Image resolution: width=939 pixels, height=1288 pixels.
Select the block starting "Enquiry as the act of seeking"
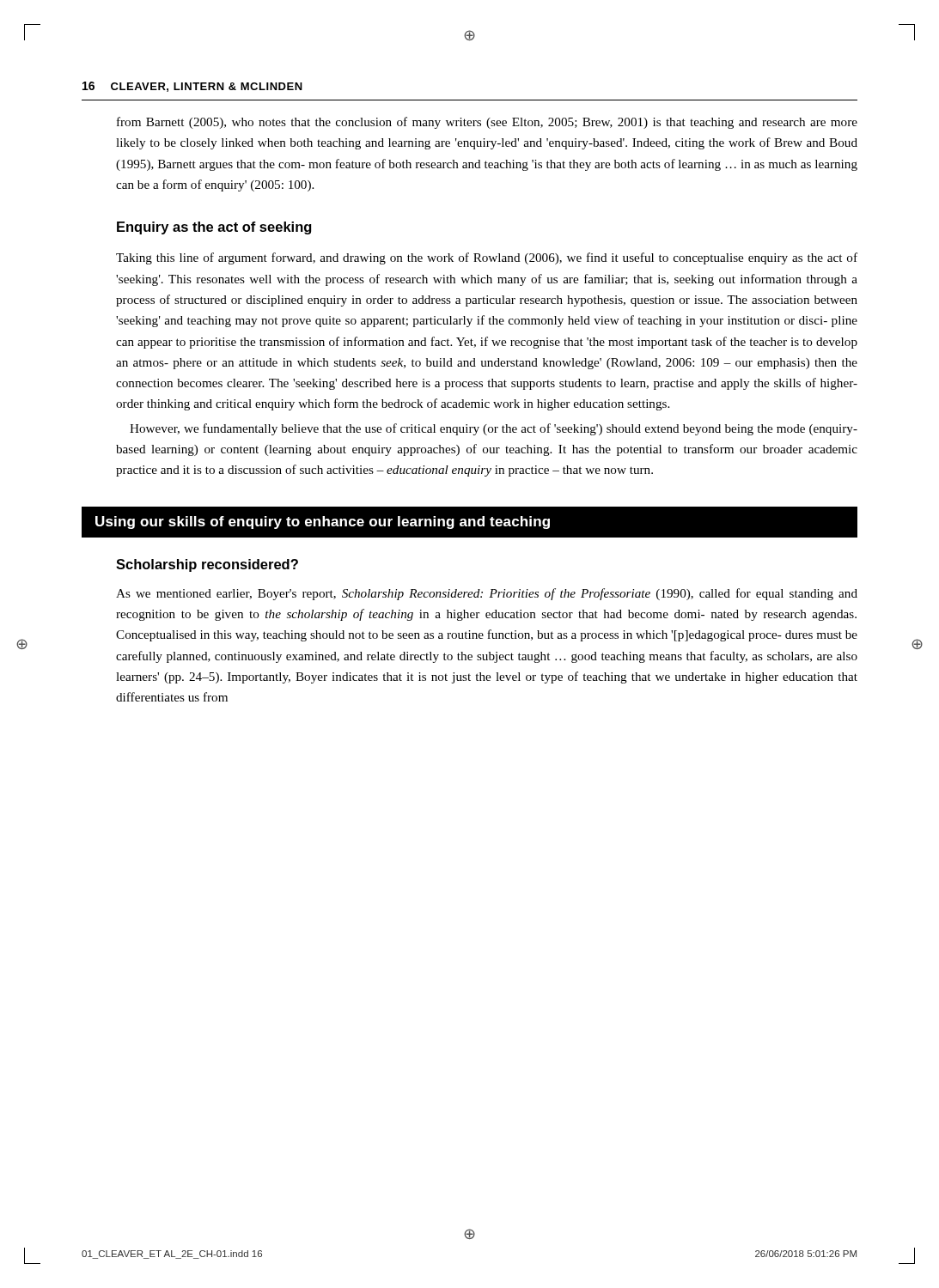(214, 227)
